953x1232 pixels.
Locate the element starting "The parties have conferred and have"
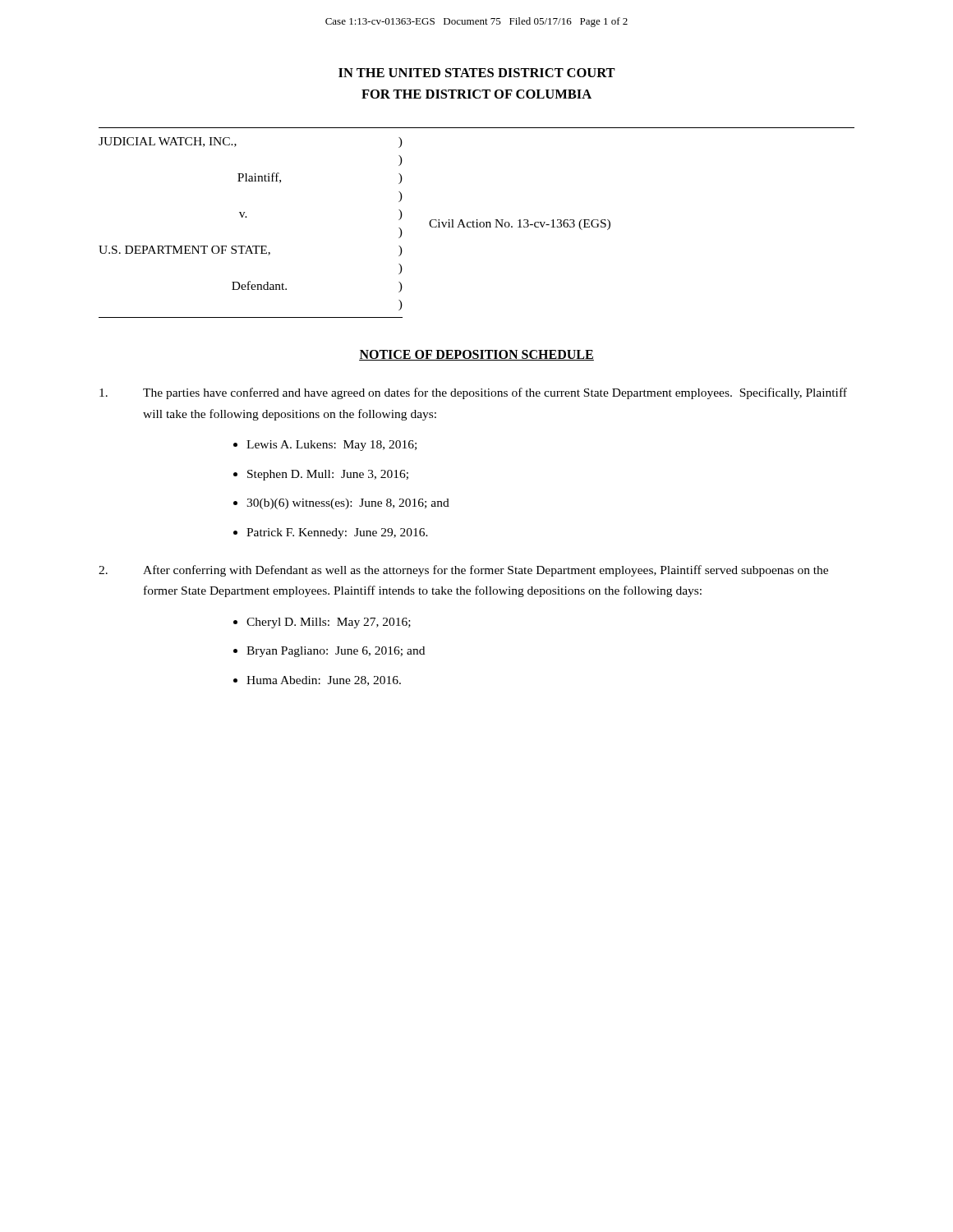point(476,403)
